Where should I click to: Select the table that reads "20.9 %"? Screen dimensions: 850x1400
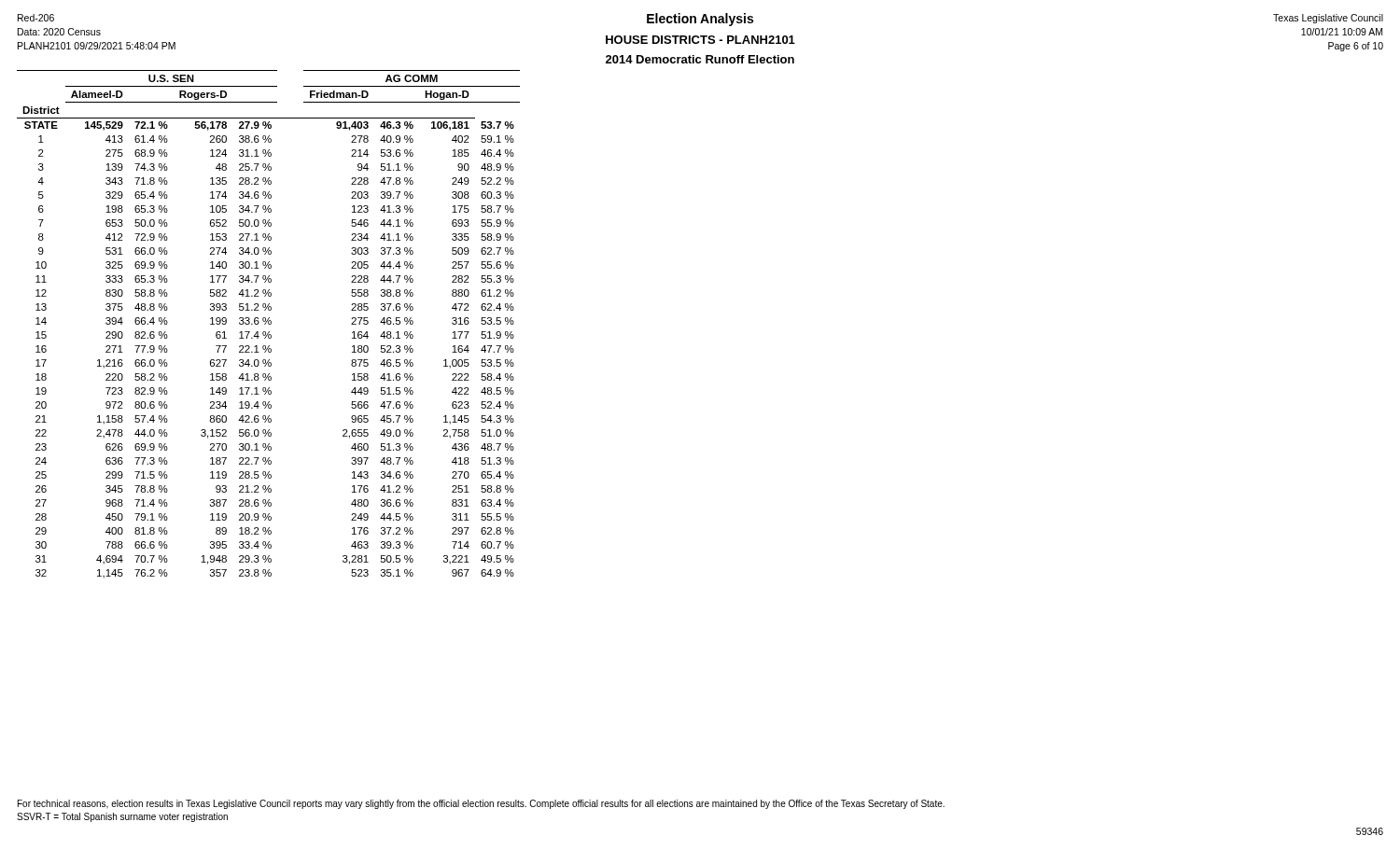pos(268,325)
